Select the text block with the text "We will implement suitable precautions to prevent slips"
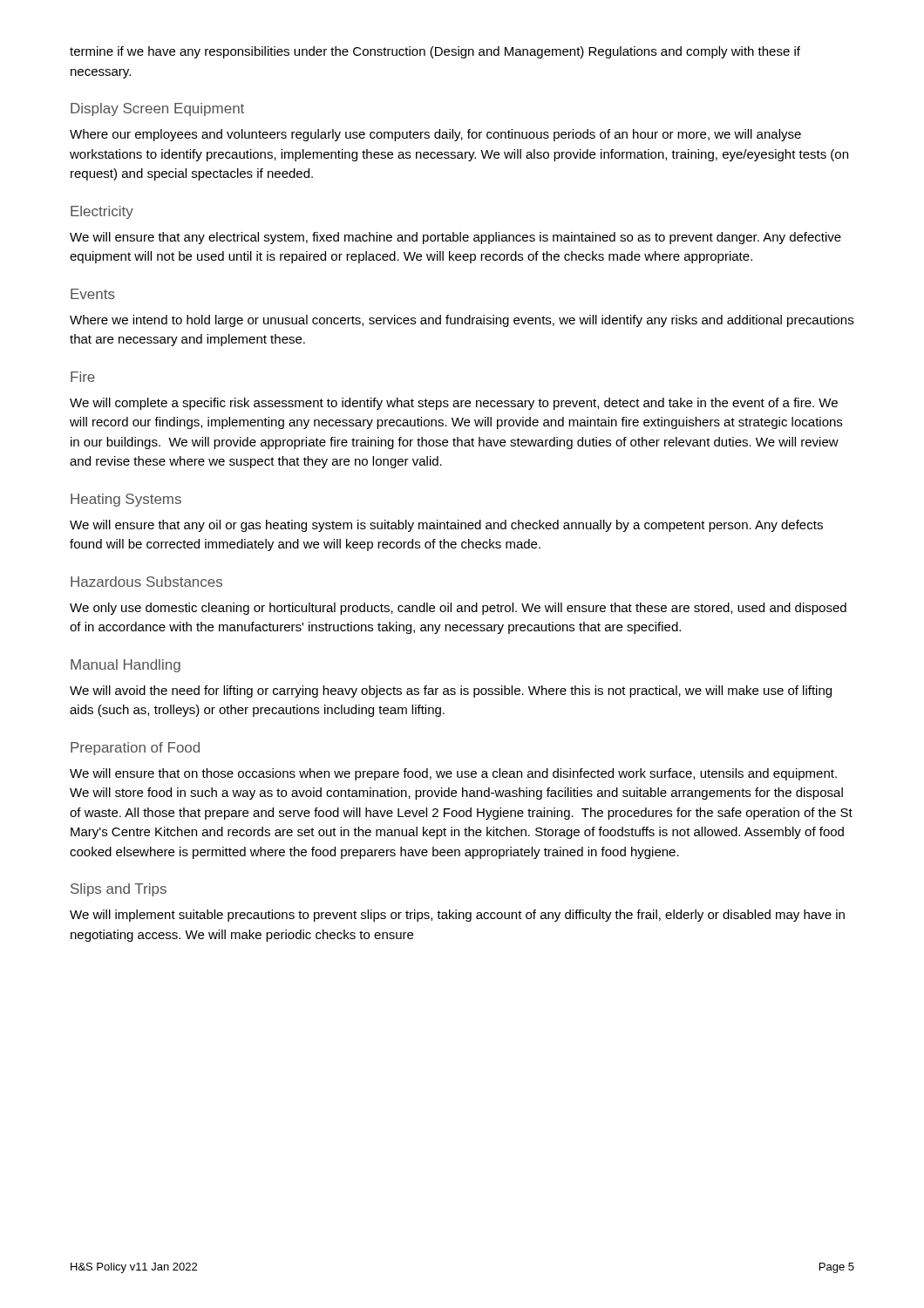Image resolution: width=924 pixels, height=1308 pixels. coord(458,924)
